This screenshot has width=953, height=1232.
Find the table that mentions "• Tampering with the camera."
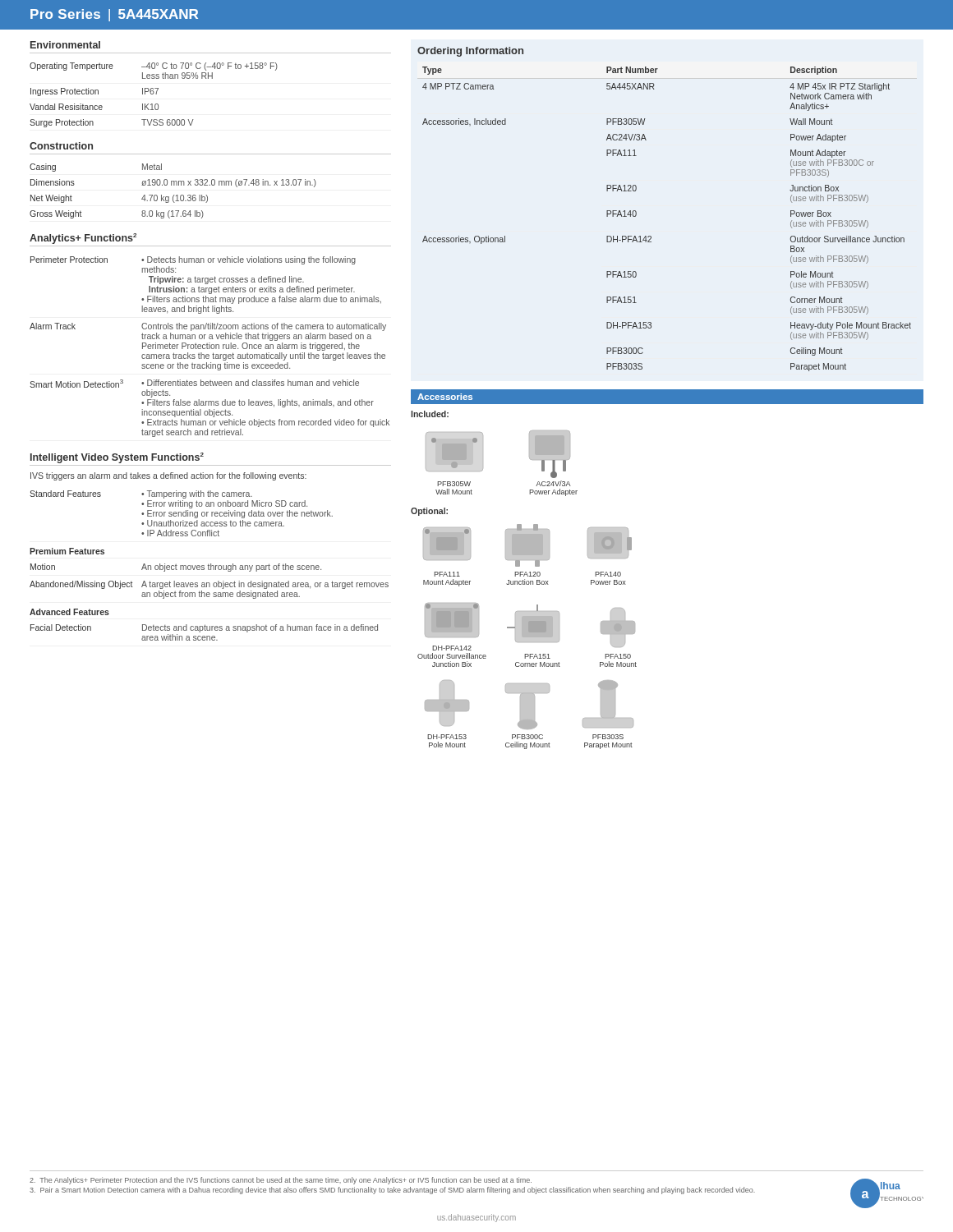210,566
